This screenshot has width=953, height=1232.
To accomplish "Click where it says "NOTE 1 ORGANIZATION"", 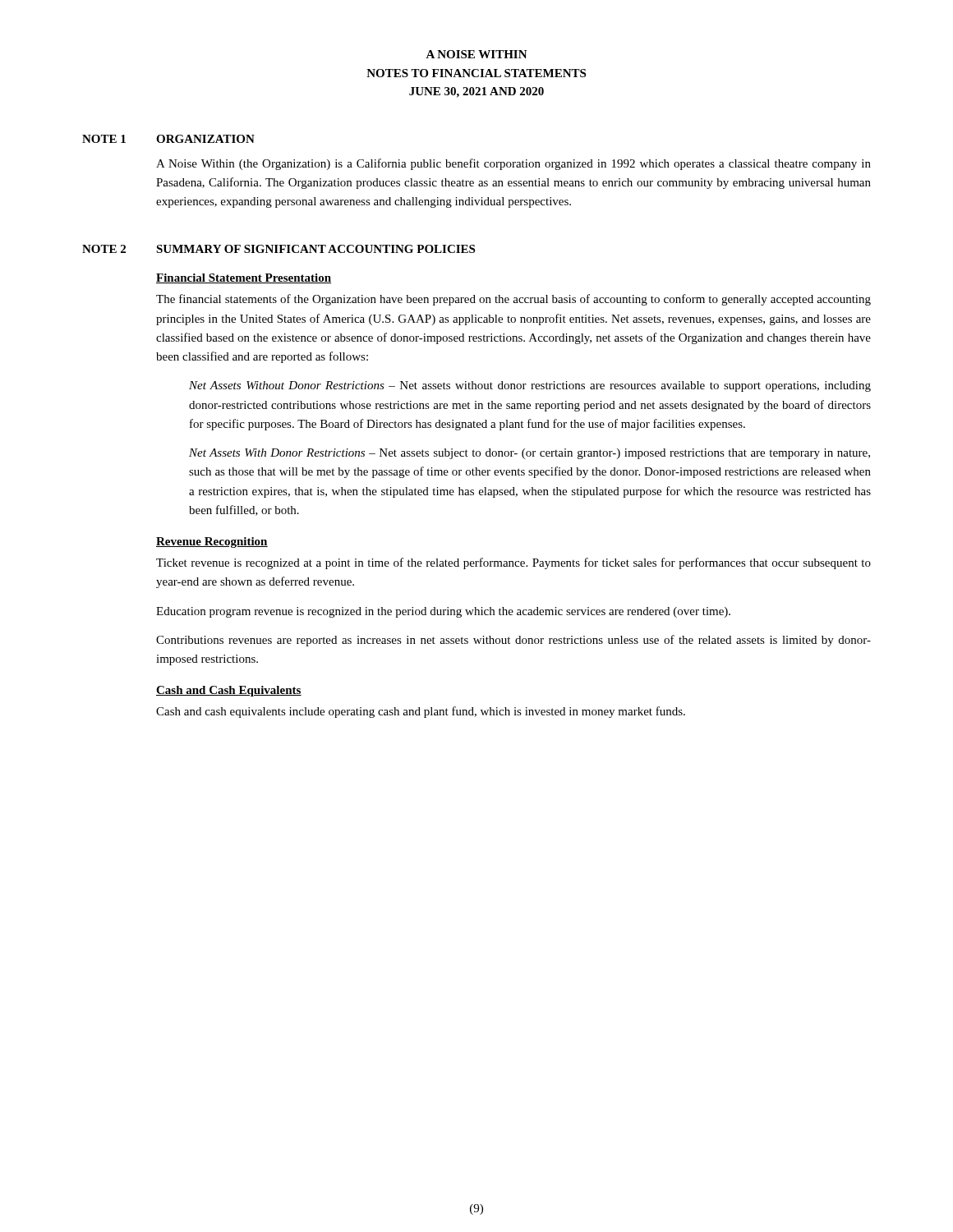I will pyautogui.click(x=168, y=139).
